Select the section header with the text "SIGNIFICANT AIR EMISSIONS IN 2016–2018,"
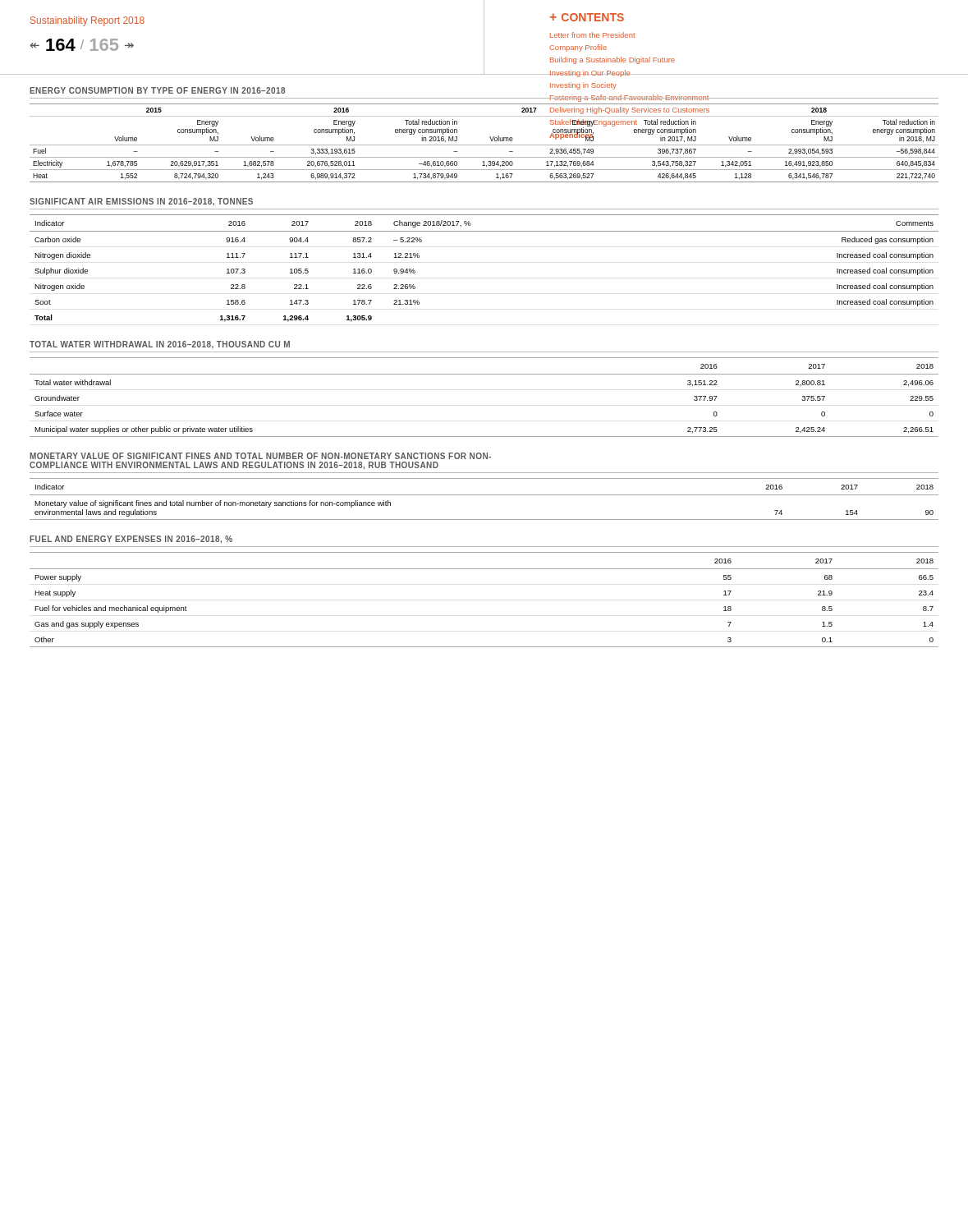 coord(142,202)
